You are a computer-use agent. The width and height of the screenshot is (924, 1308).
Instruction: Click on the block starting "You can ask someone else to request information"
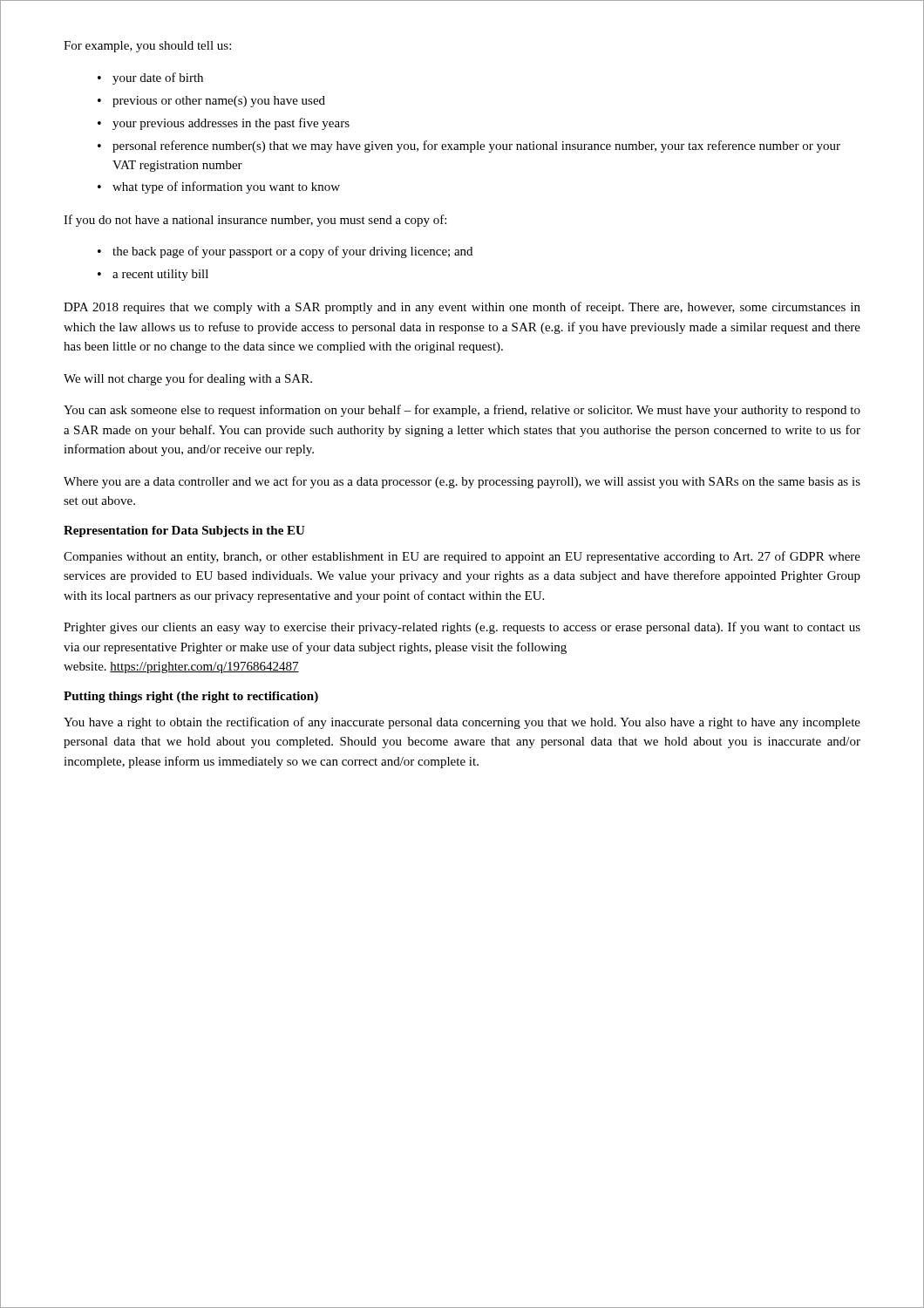(462, 429)
